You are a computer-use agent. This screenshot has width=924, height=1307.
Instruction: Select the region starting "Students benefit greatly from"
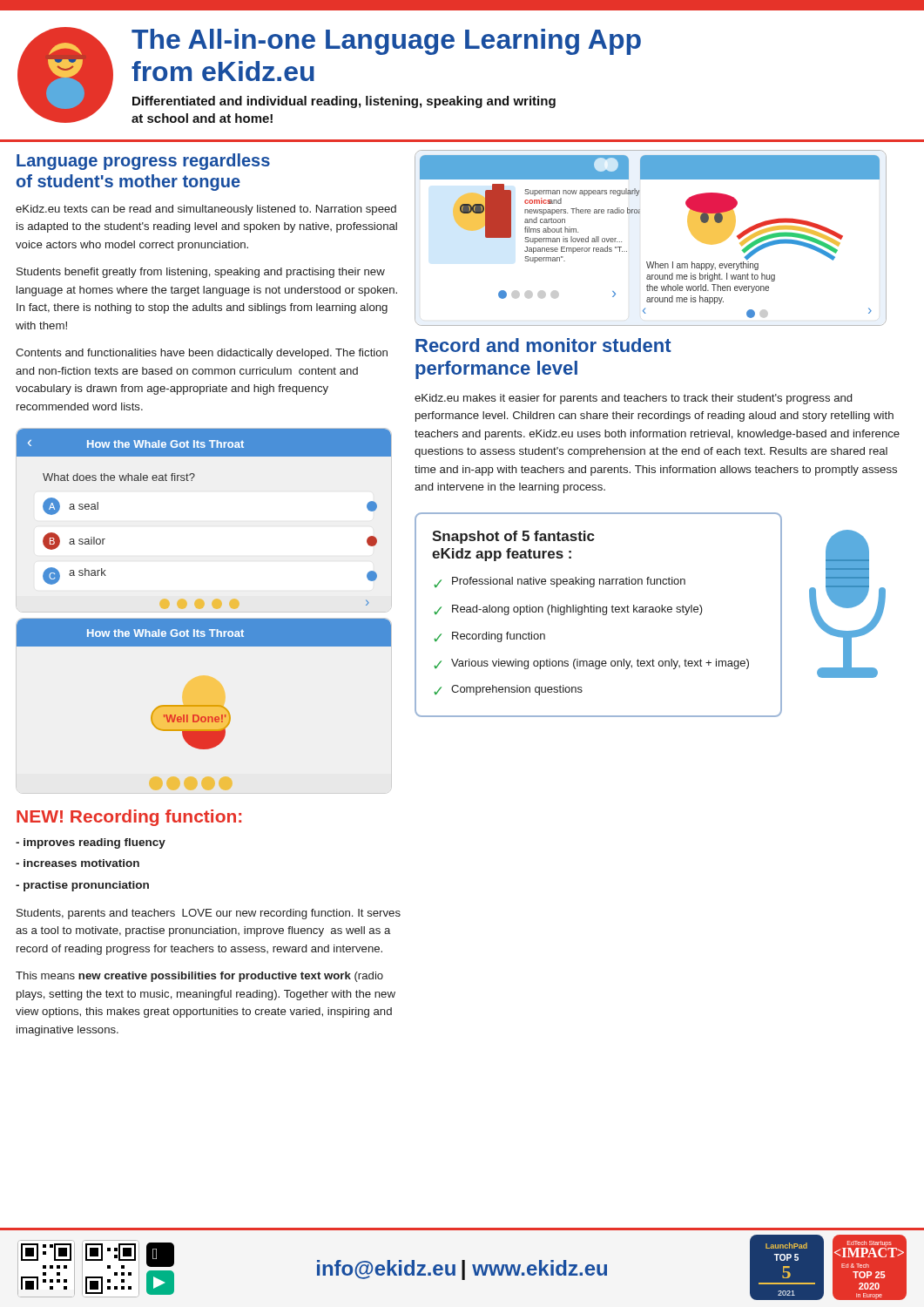click(207, 298)
